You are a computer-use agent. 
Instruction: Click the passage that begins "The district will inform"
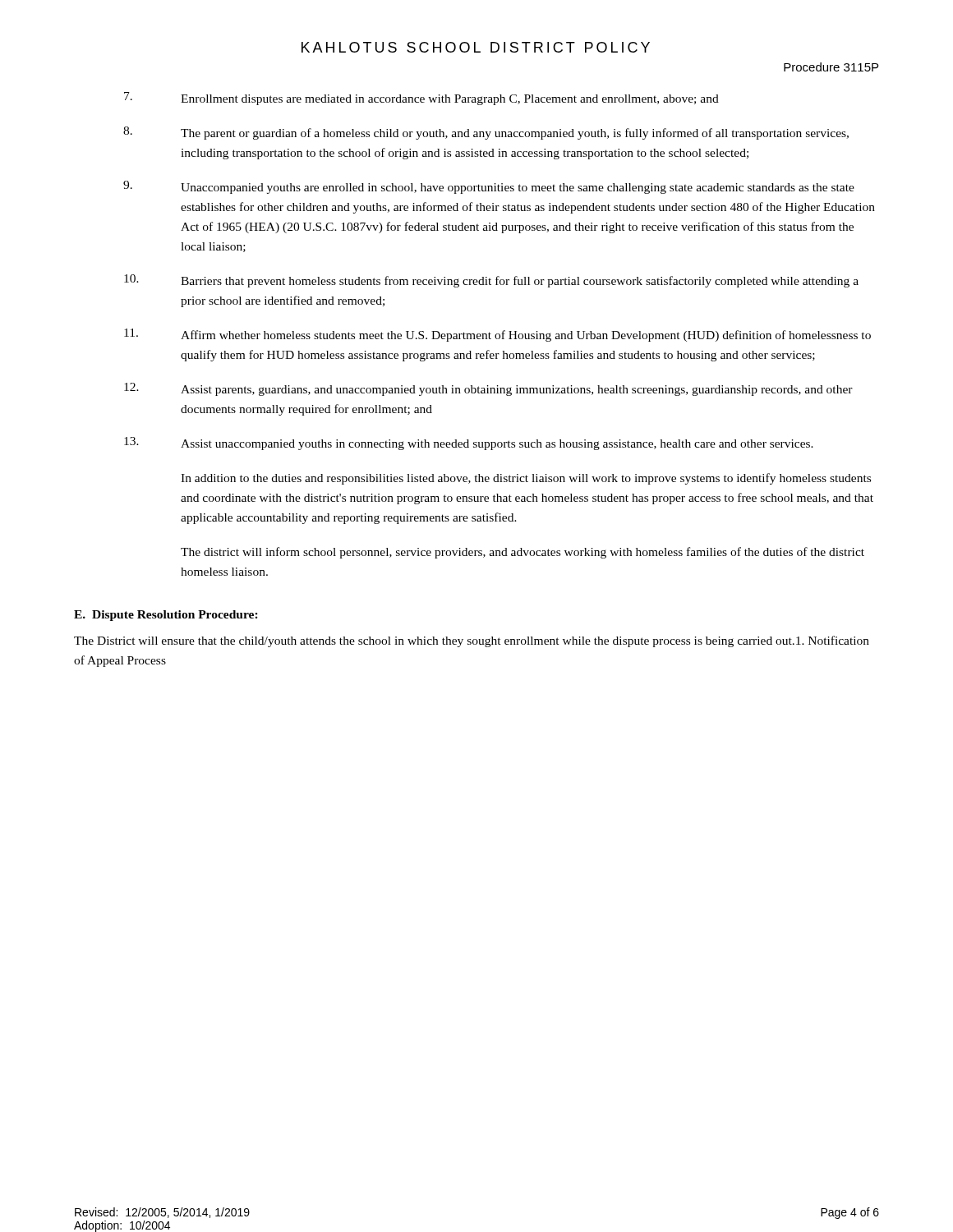click(x=523, y=562)
